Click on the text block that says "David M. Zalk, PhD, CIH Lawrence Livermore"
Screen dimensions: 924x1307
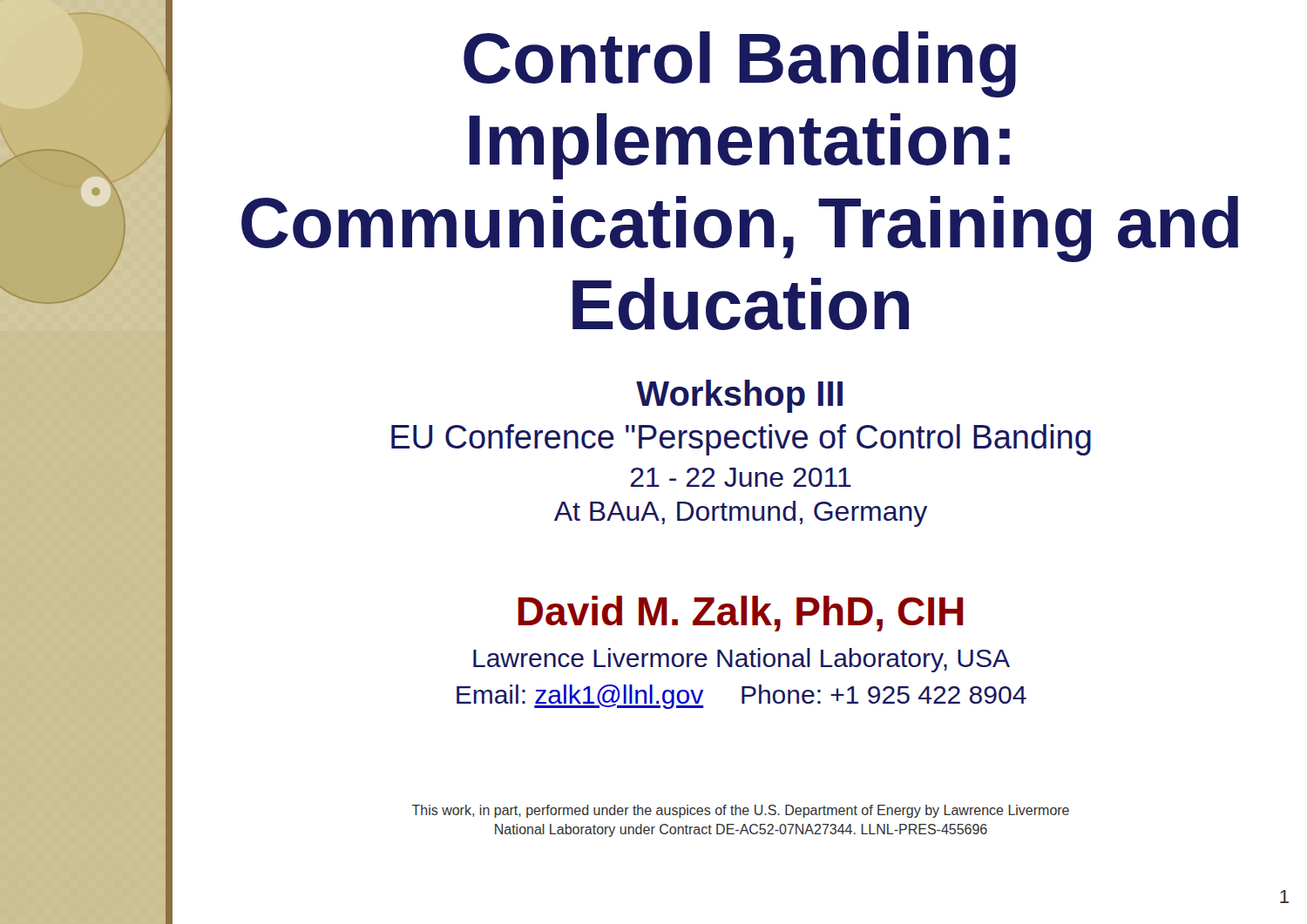point(741,649)
